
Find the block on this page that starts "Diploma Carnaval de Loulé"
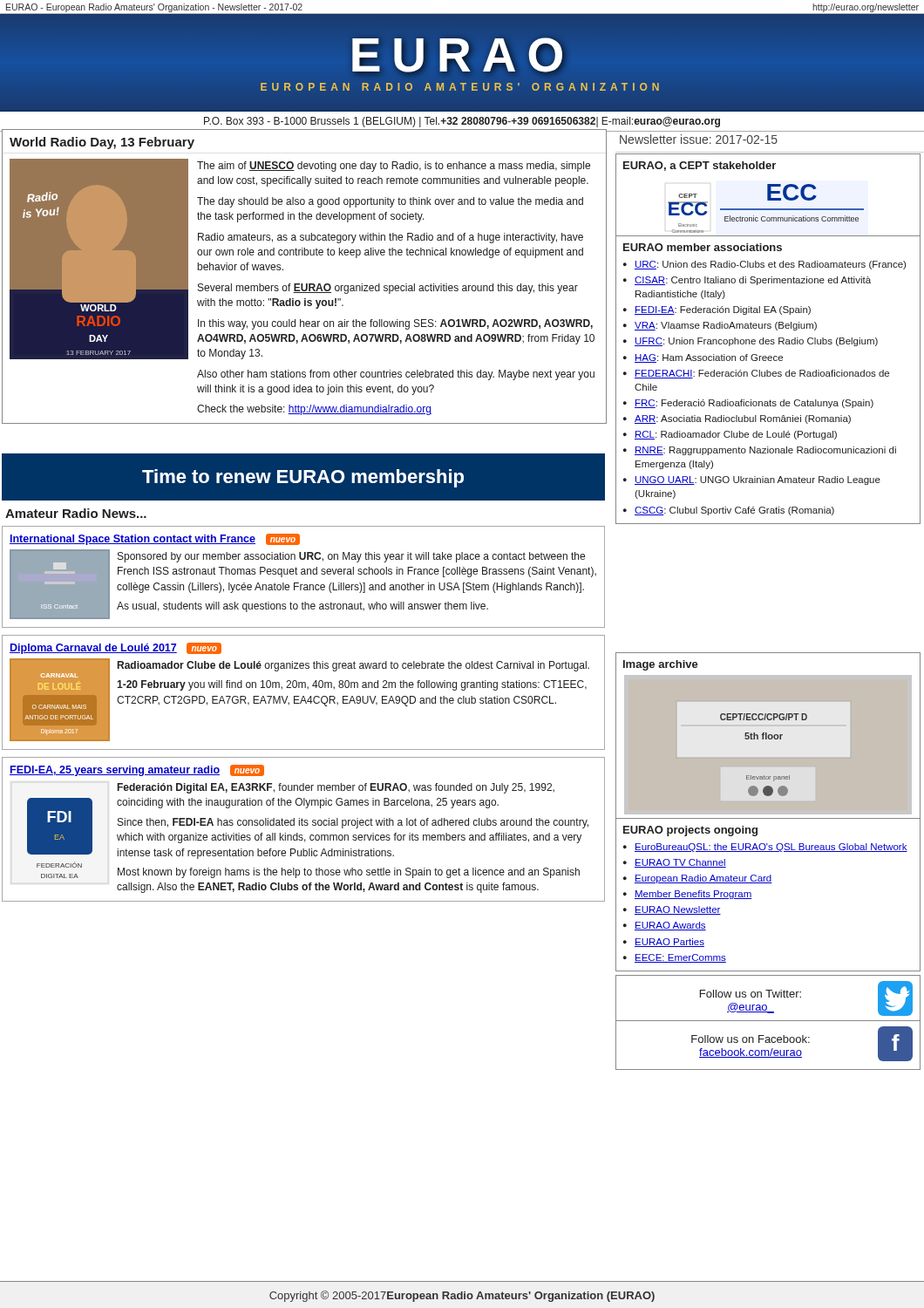click(93, 648)
